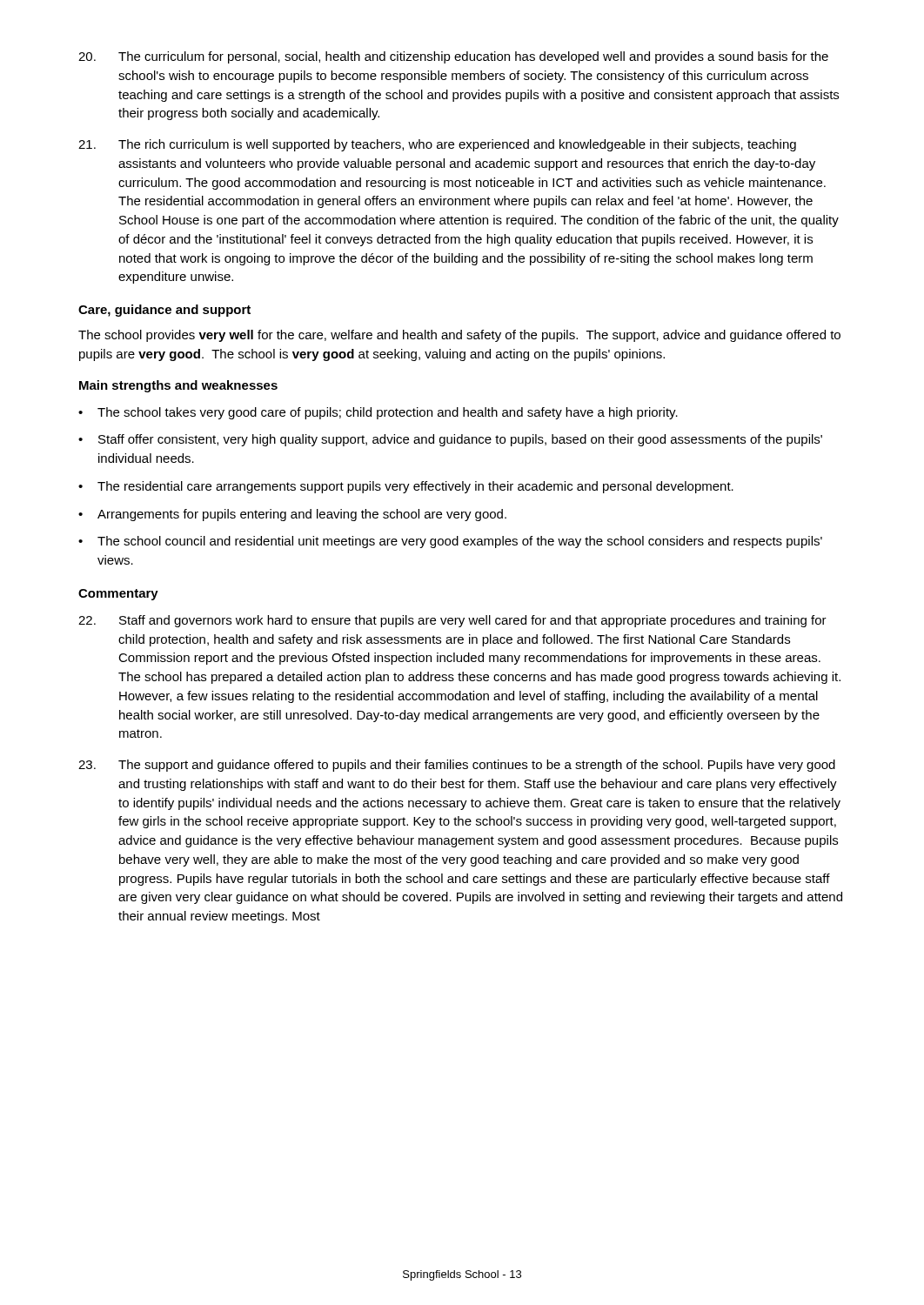Click on the text block starting "• The residential care arrangements support pupils"

click(x=462, y=486)
